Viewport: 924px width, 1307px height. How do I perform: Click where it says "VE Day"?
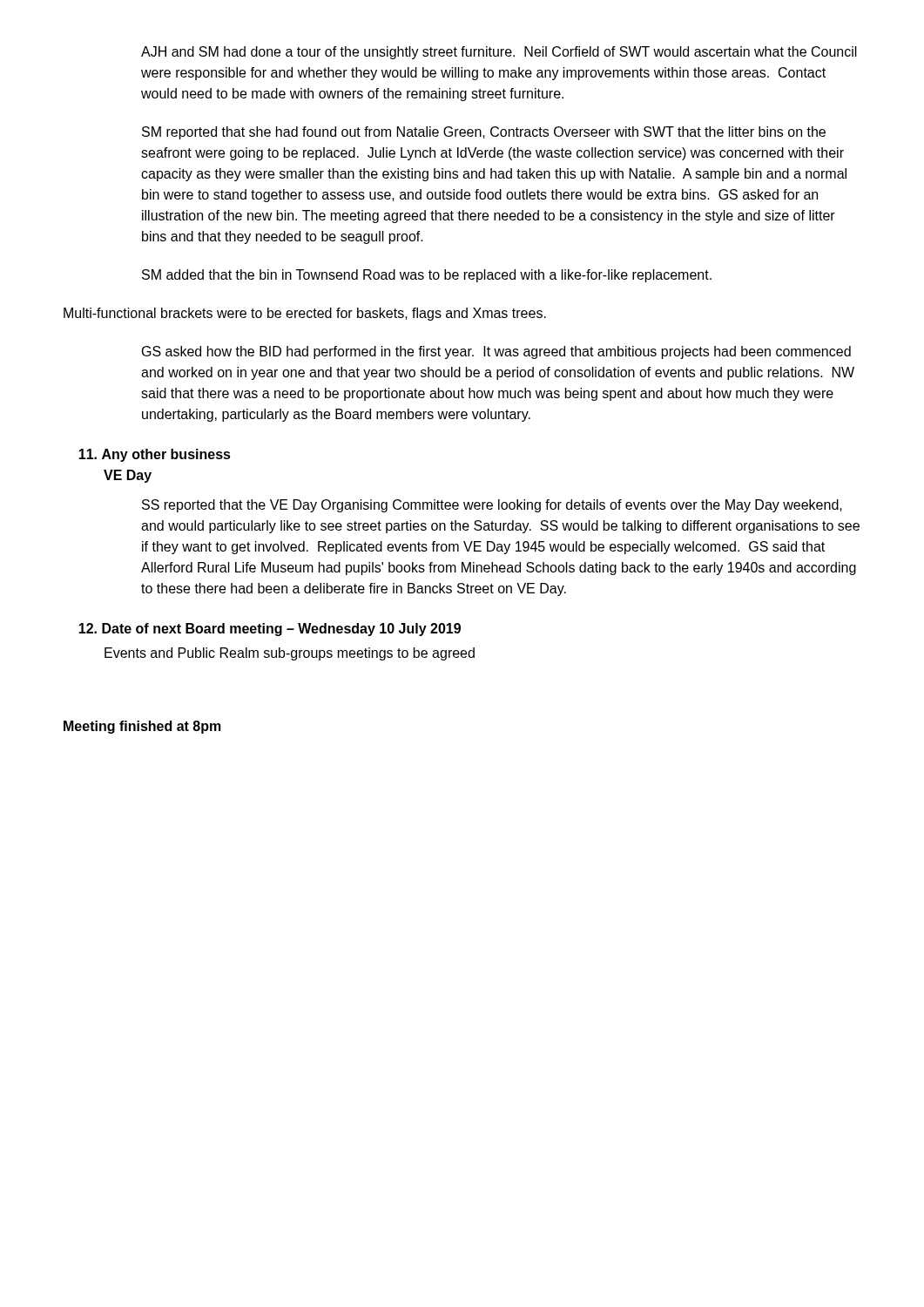click(x=128, y=475)
